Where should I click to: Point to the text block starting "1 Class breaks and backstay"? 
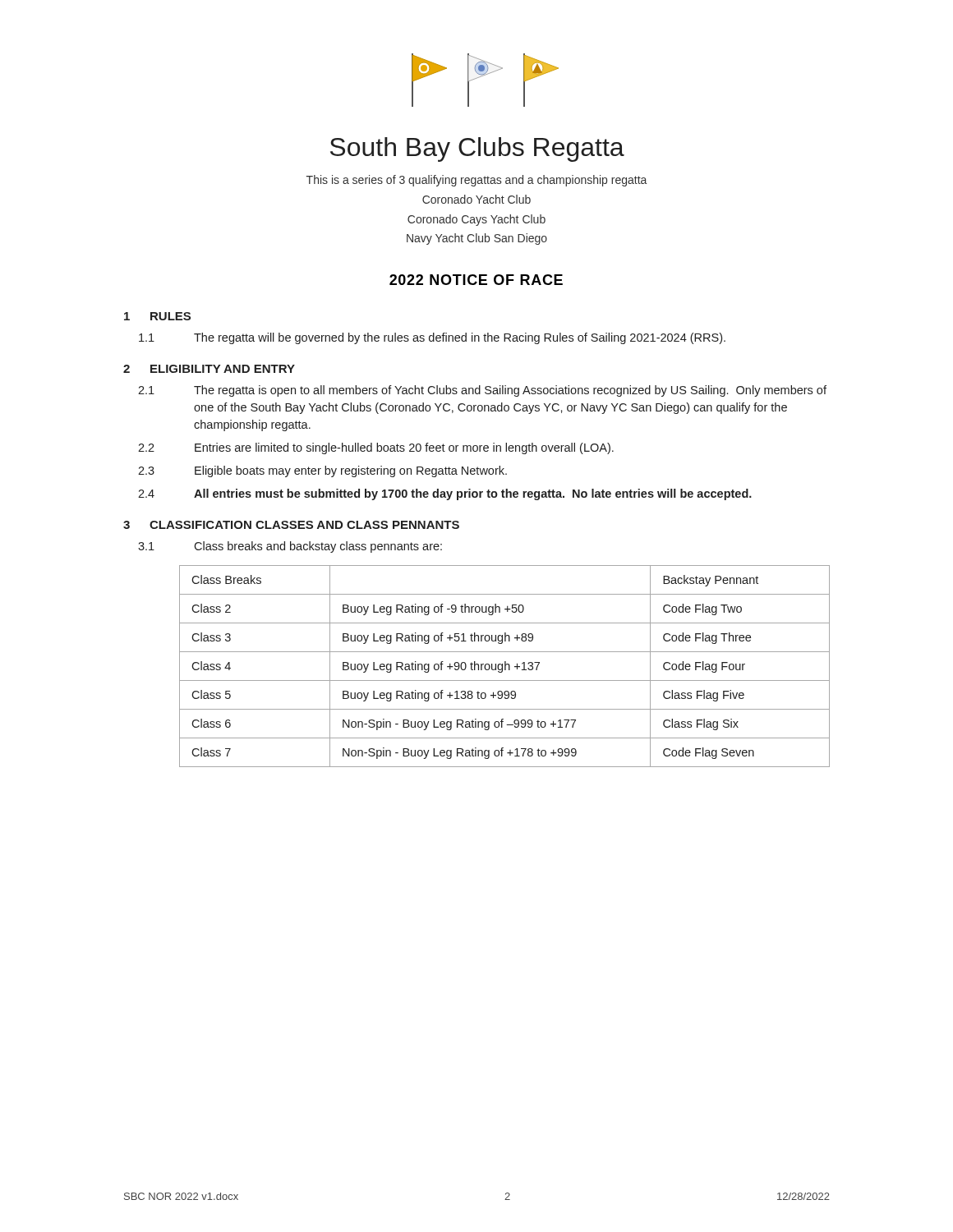pos(290,547)
